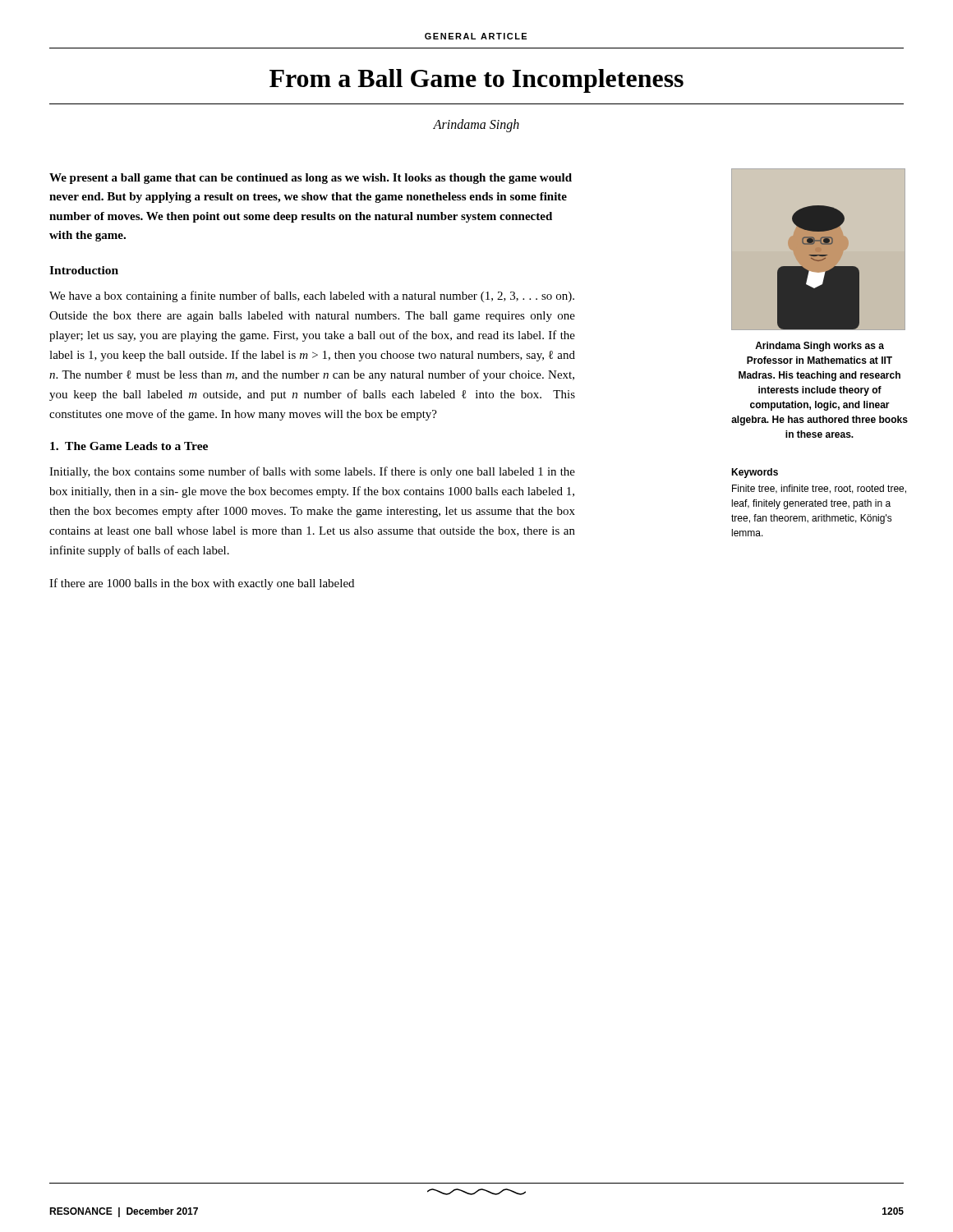The height and width of the screenshot is (1232, 953).
Task: Select a photo
Action: (819, 249)
